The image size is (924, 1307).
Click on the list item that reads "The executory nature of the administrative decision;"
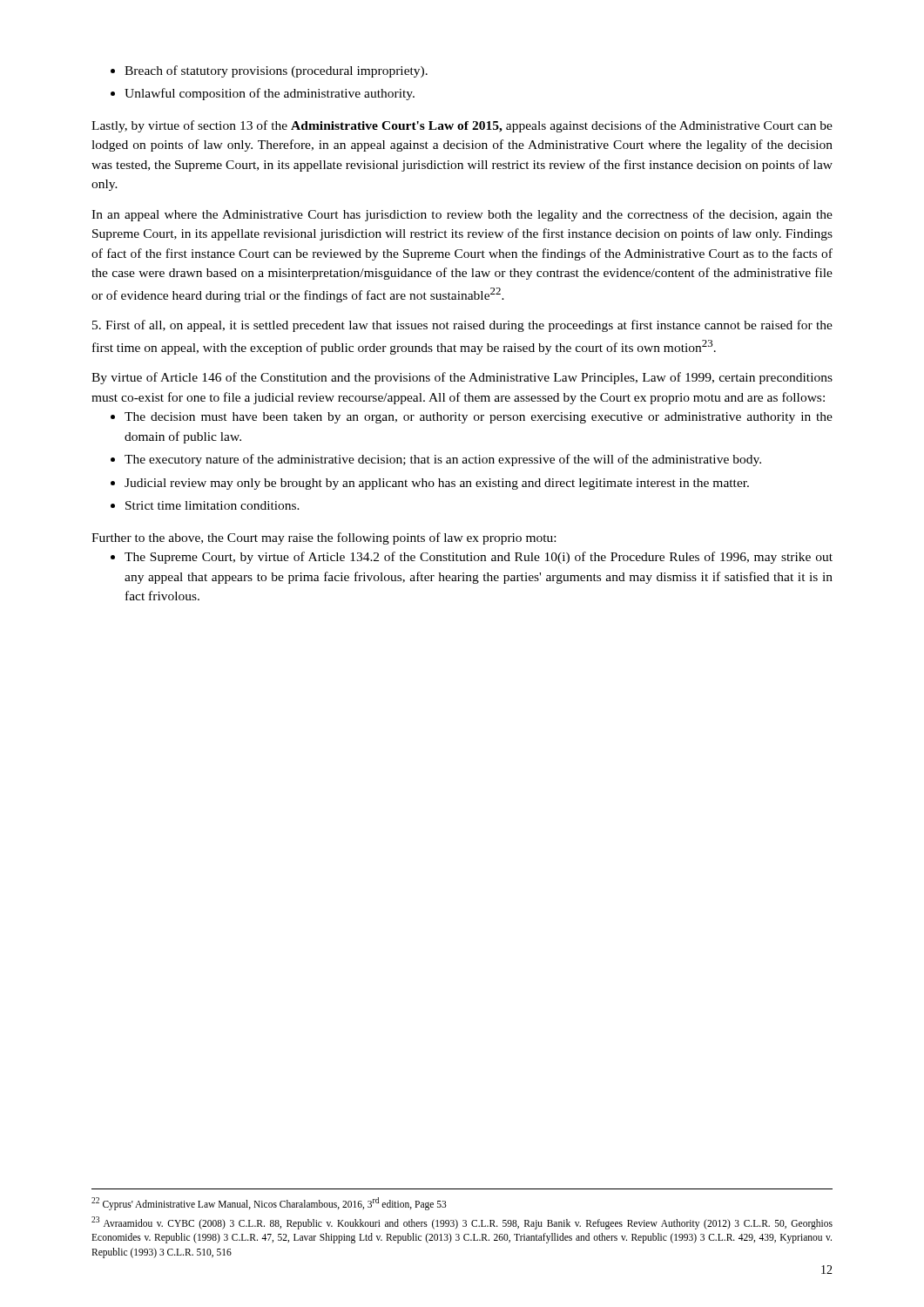click(443, 459)
